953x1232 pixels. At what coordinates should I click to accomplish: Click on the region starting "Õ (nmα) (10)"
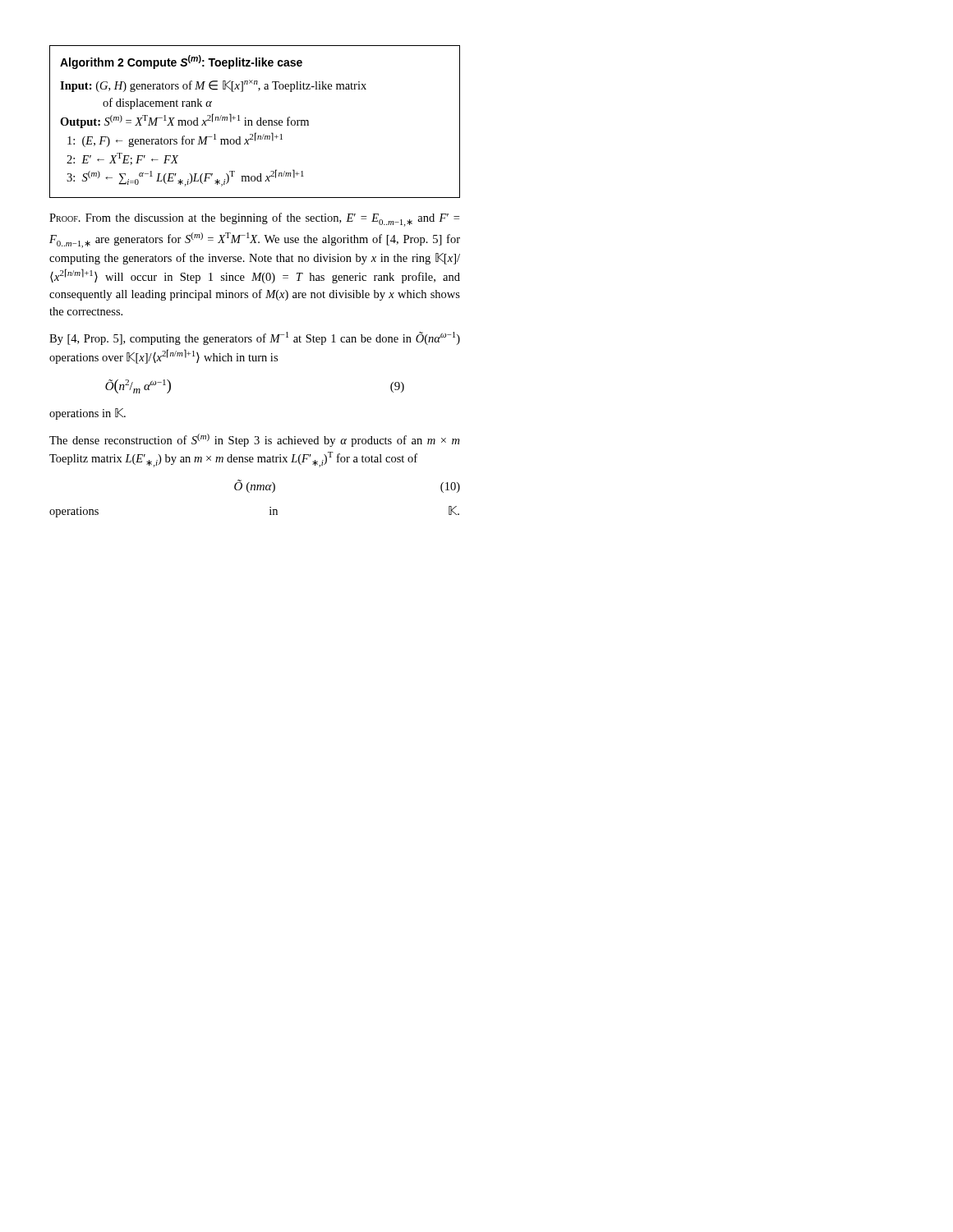tap(253, 486)
